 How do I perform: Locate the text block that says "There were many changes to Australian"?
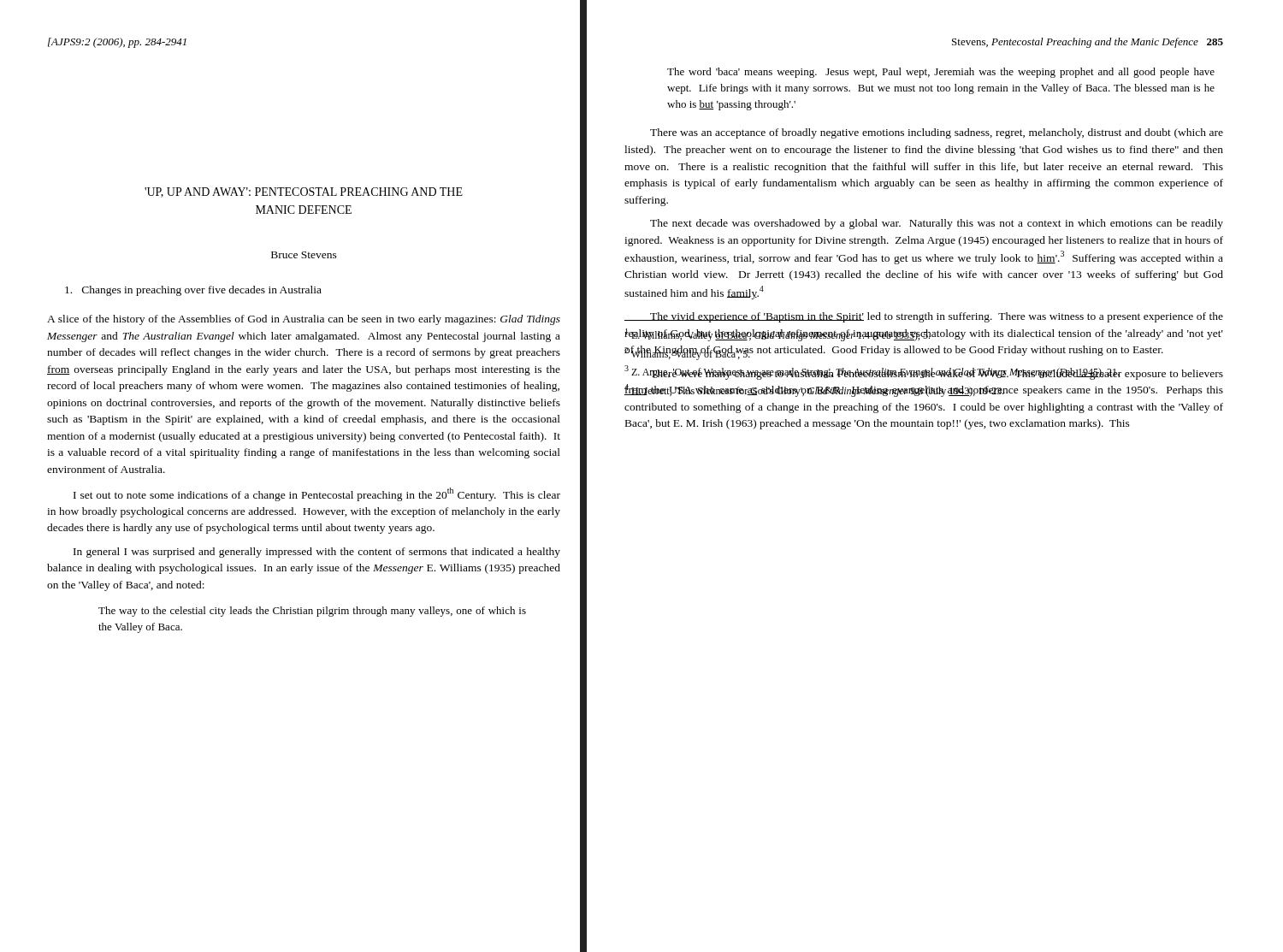click(x=924, y=398)
